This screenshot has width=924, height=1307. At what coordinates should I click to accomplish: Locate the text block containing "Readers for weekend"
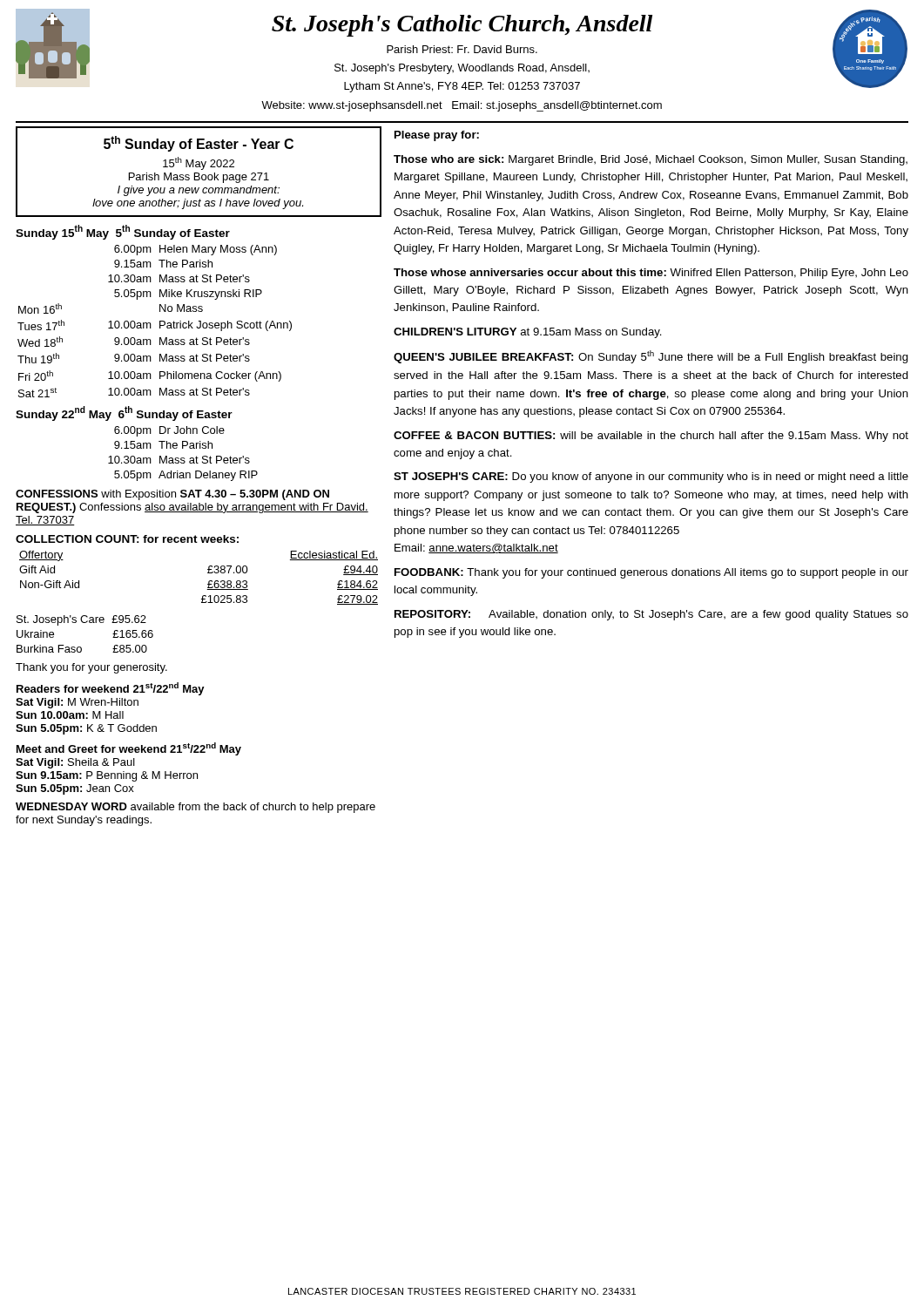tap(110, 708)
